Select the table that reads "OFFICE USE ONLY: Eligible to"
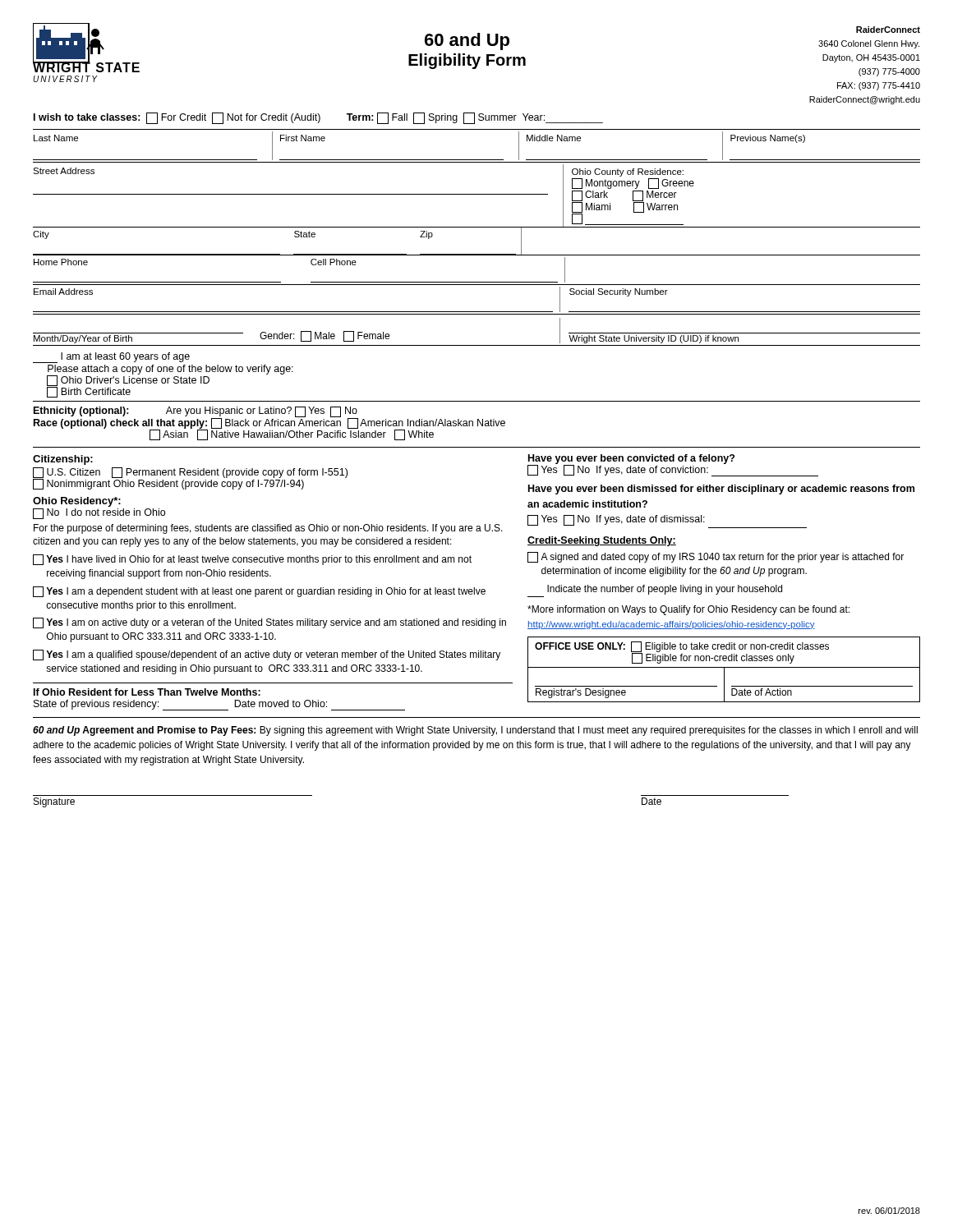Screen dimensions: 1232x953 click(724, 670)
